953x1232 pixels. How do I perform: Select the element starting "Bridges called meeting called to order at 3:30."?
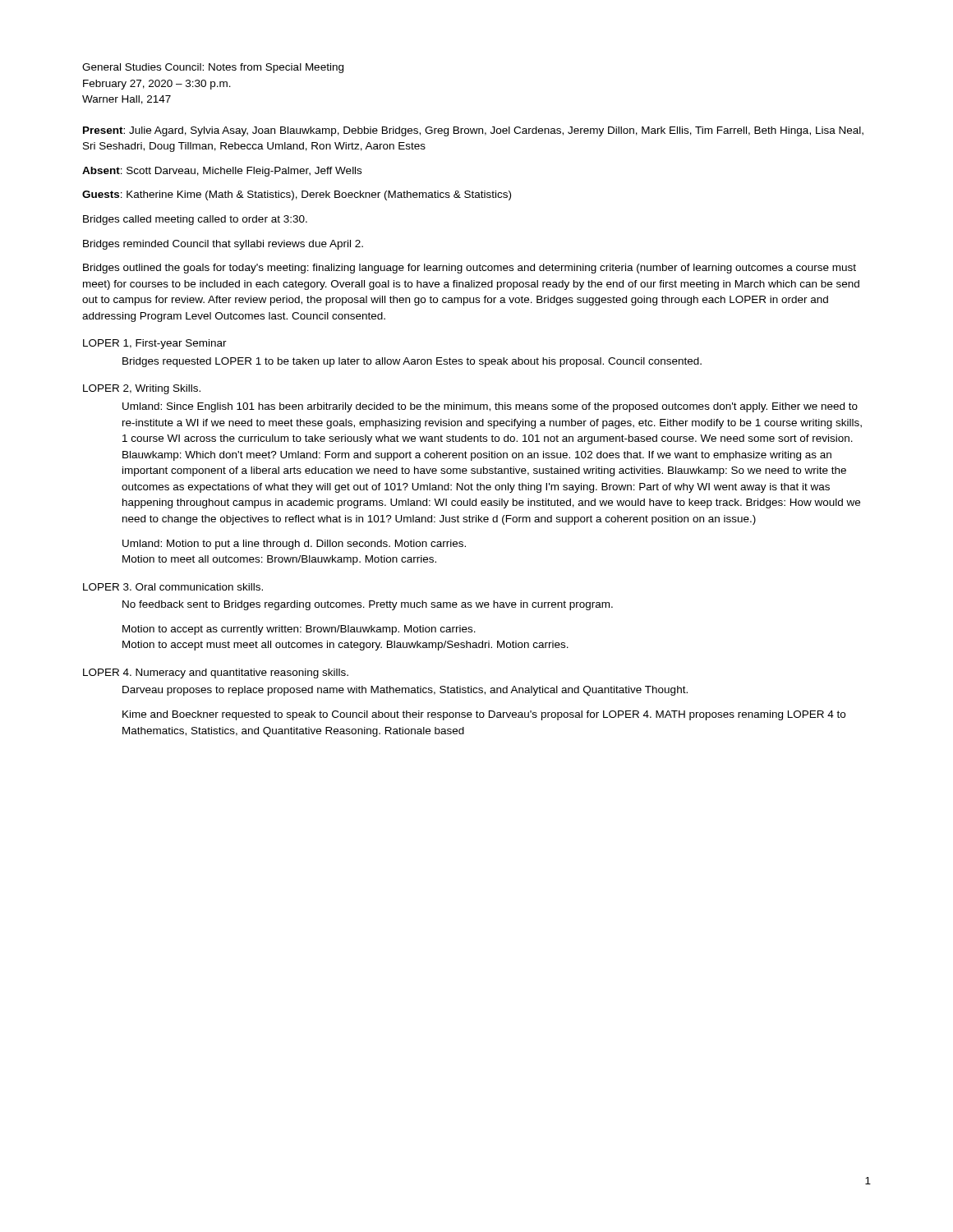click(195, 220)
